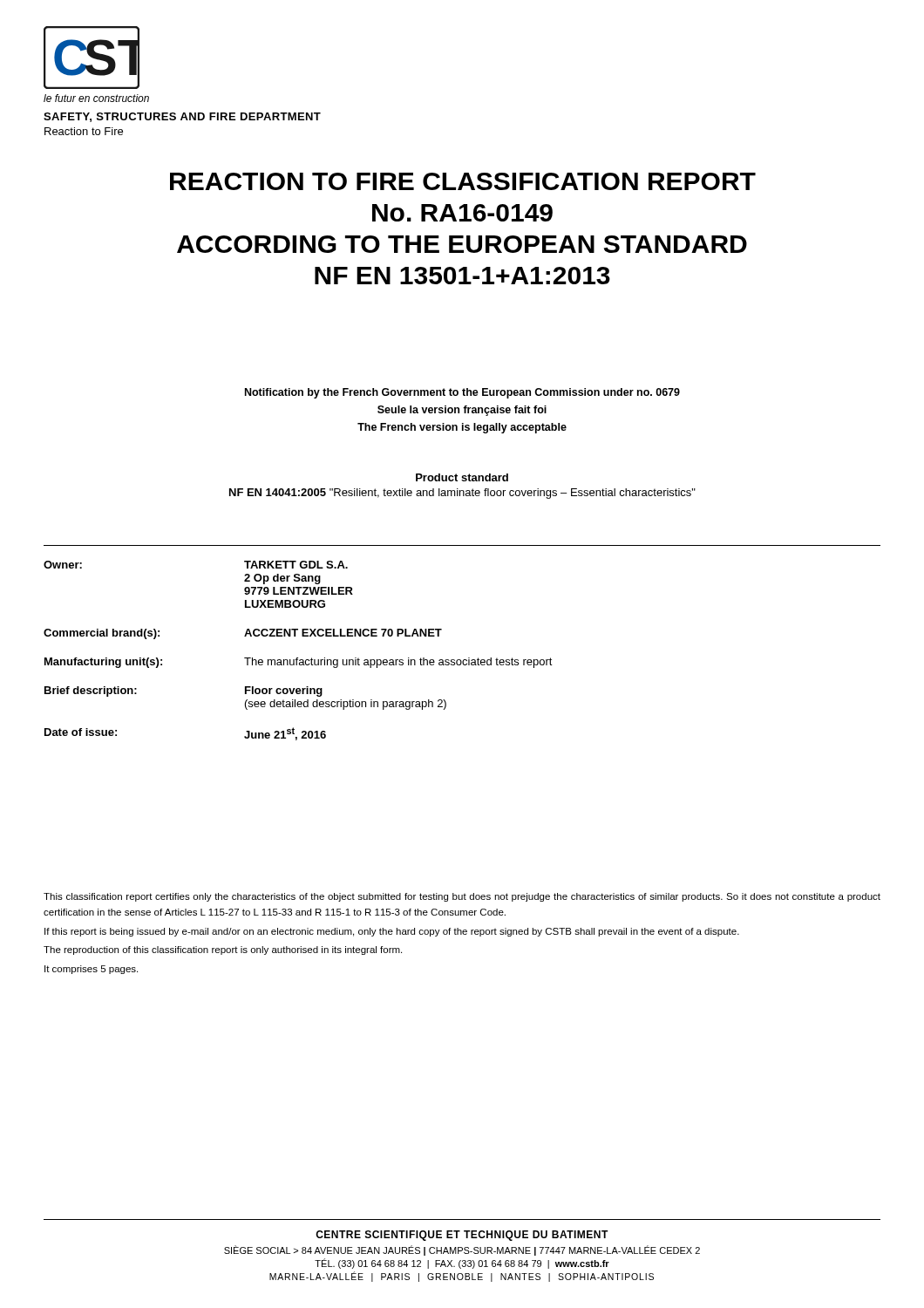Navigate to the text starting "Owner: TARKETT GDL S.A. 2 Op der Sang"

tap(68, 565)
